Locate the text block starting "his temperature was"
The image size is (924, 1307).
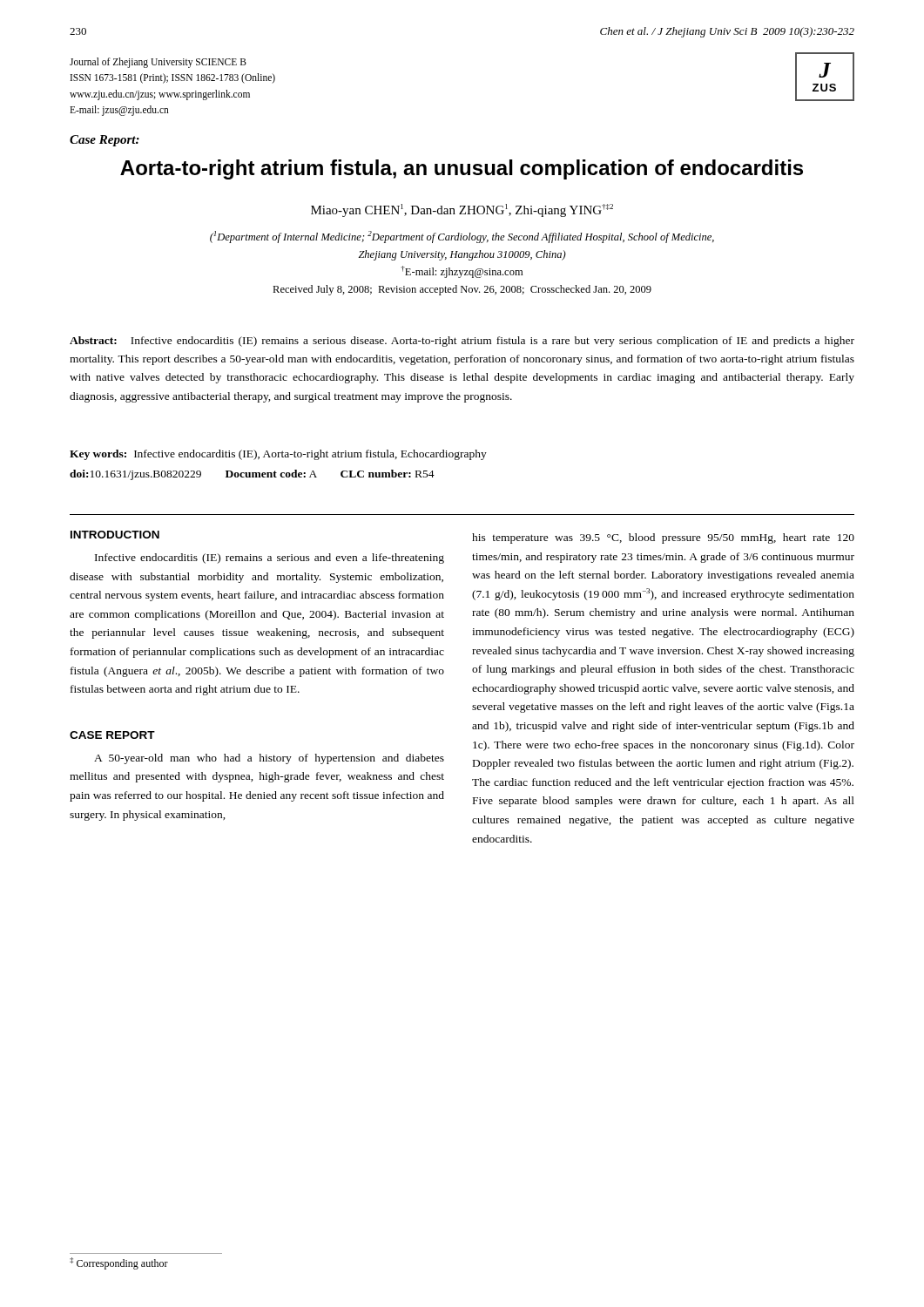[x=663, y=688]
